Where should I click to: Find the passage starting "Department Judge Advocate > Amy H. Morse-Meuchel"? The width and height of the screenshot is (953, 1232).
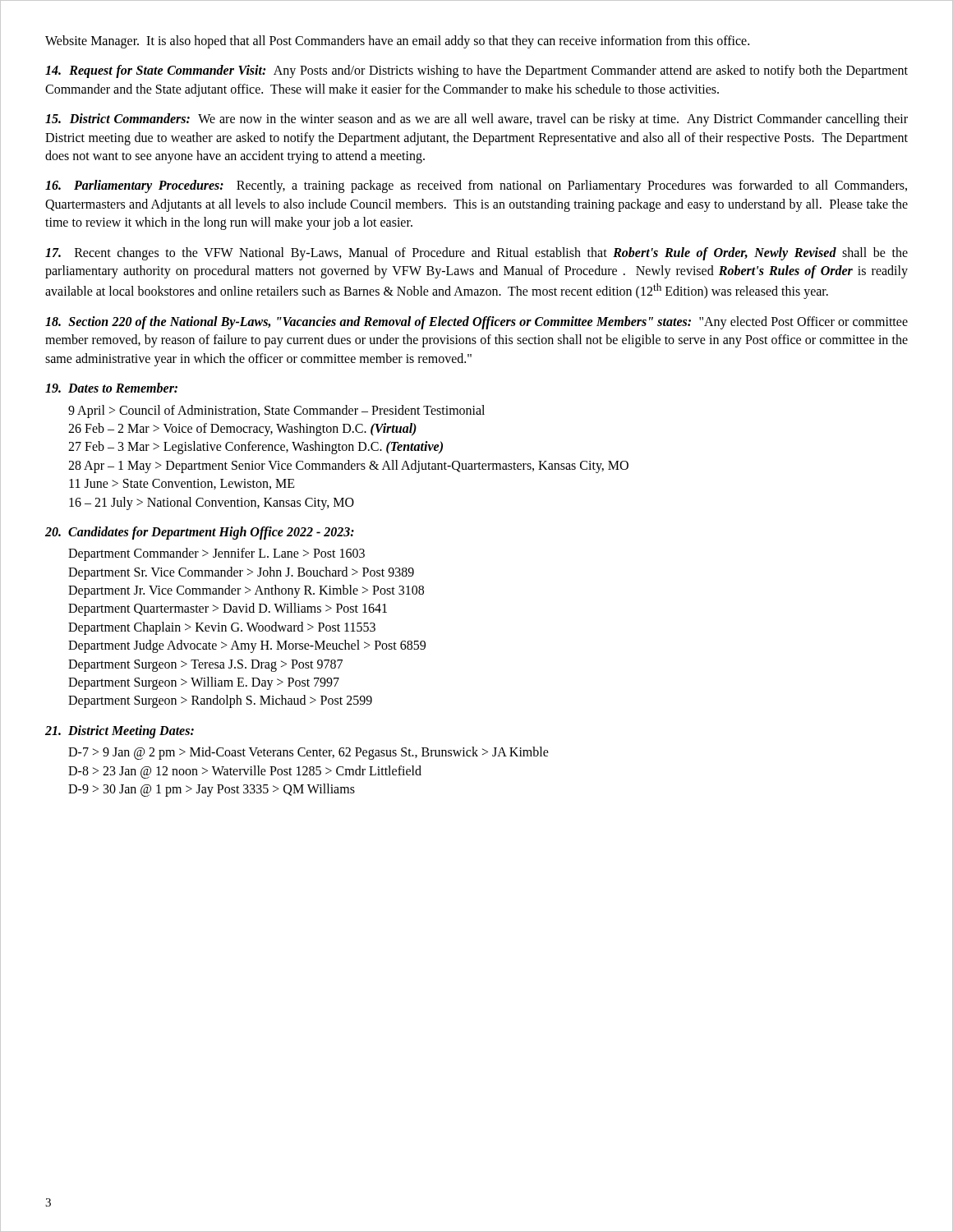[x=247, y=645]
